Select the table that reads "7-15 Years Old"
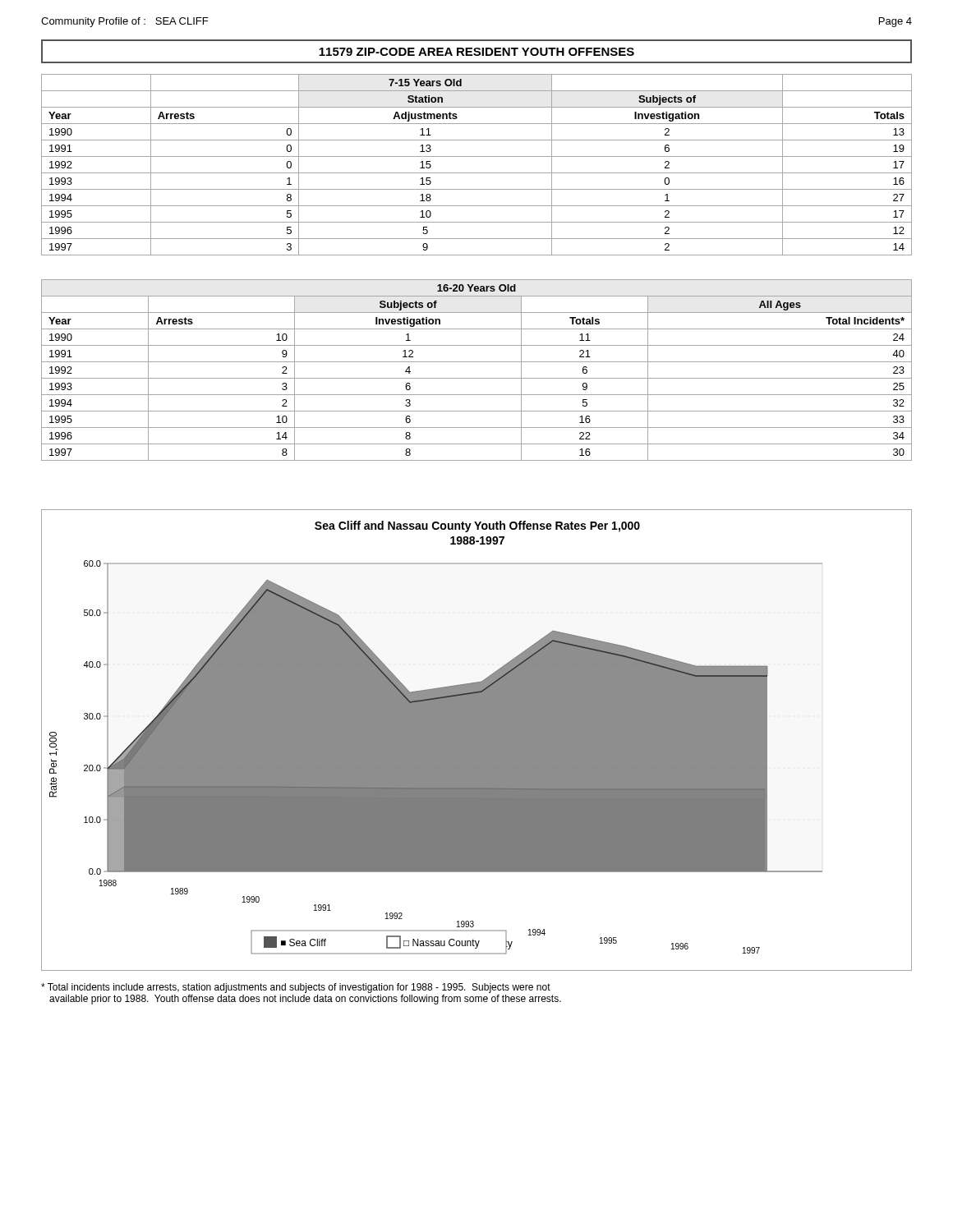 [x=476, y=165]
